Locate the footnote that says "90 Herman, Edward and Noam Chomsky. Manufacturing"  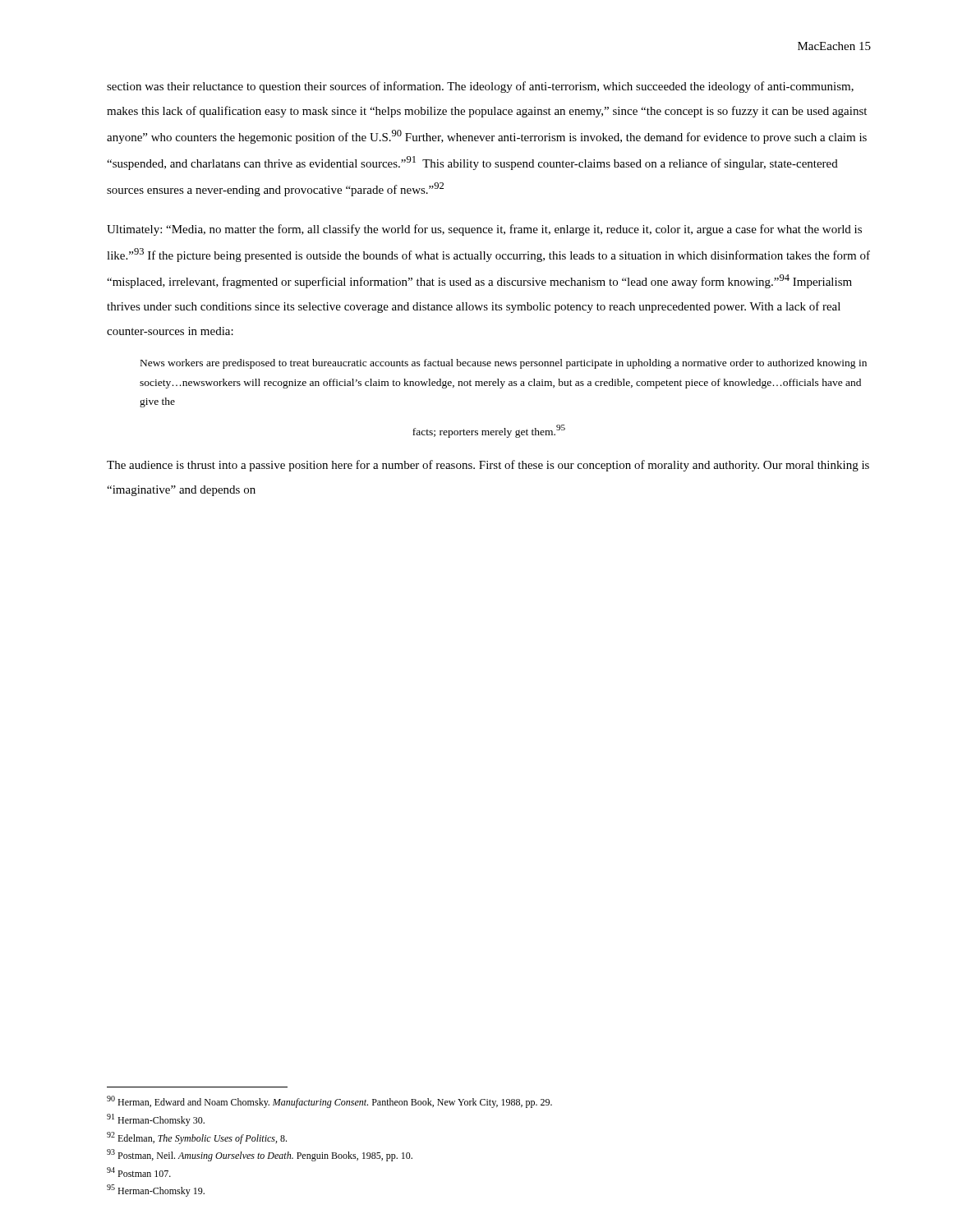[x=329, y=1102]
